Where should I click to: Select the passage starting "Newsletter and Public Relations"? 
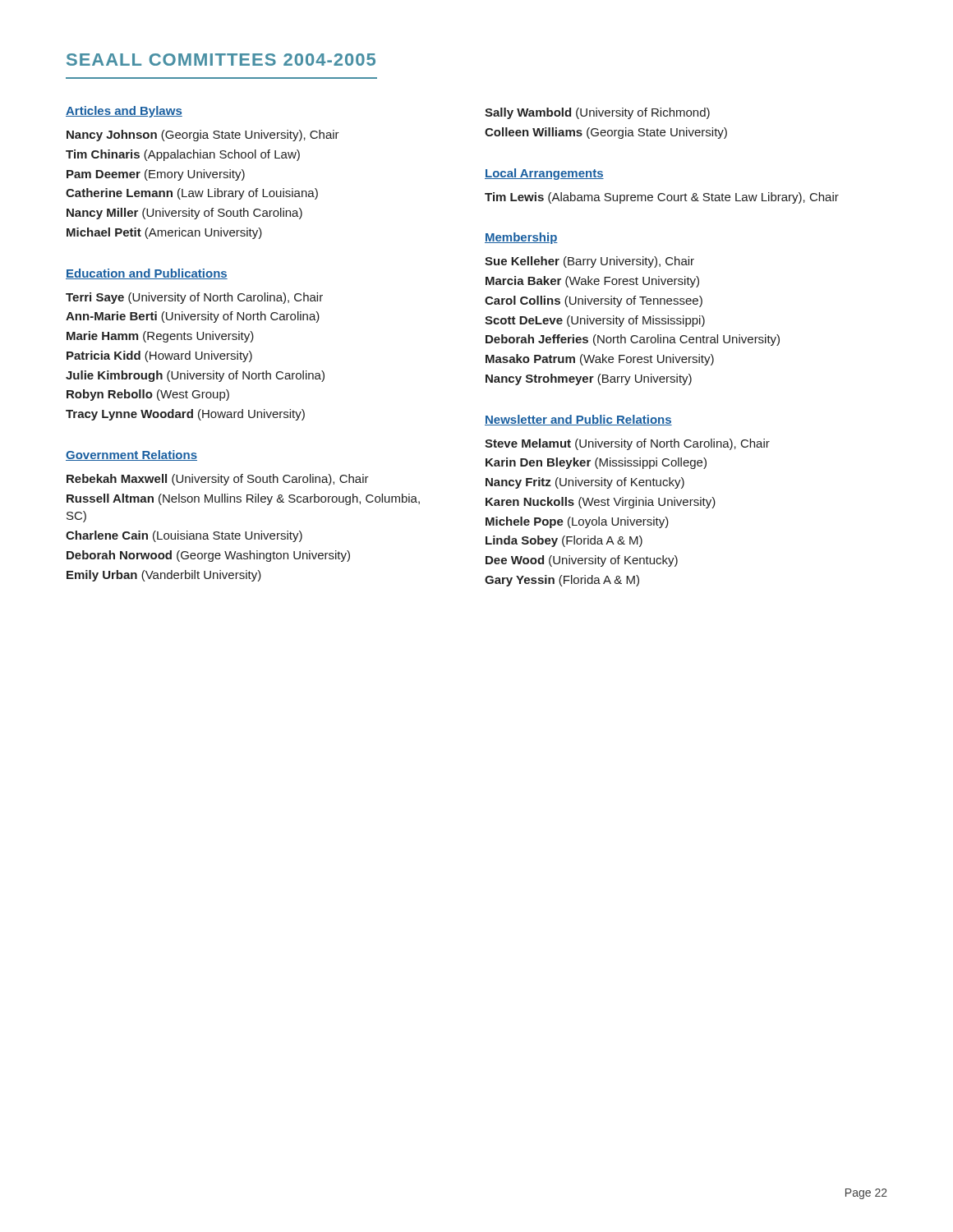click(x=578, y=419)
